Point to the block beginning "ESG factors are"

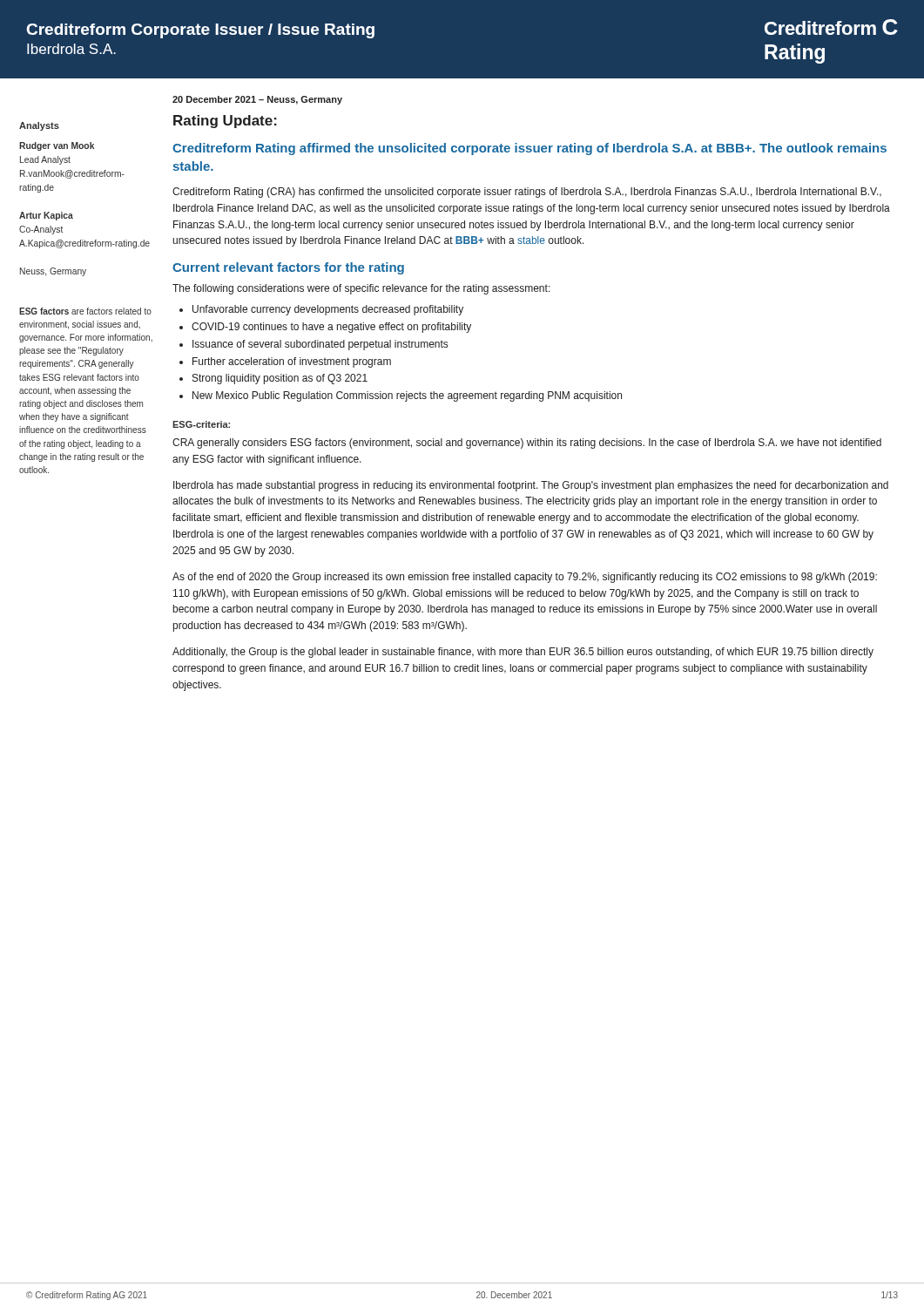point(86,391)
